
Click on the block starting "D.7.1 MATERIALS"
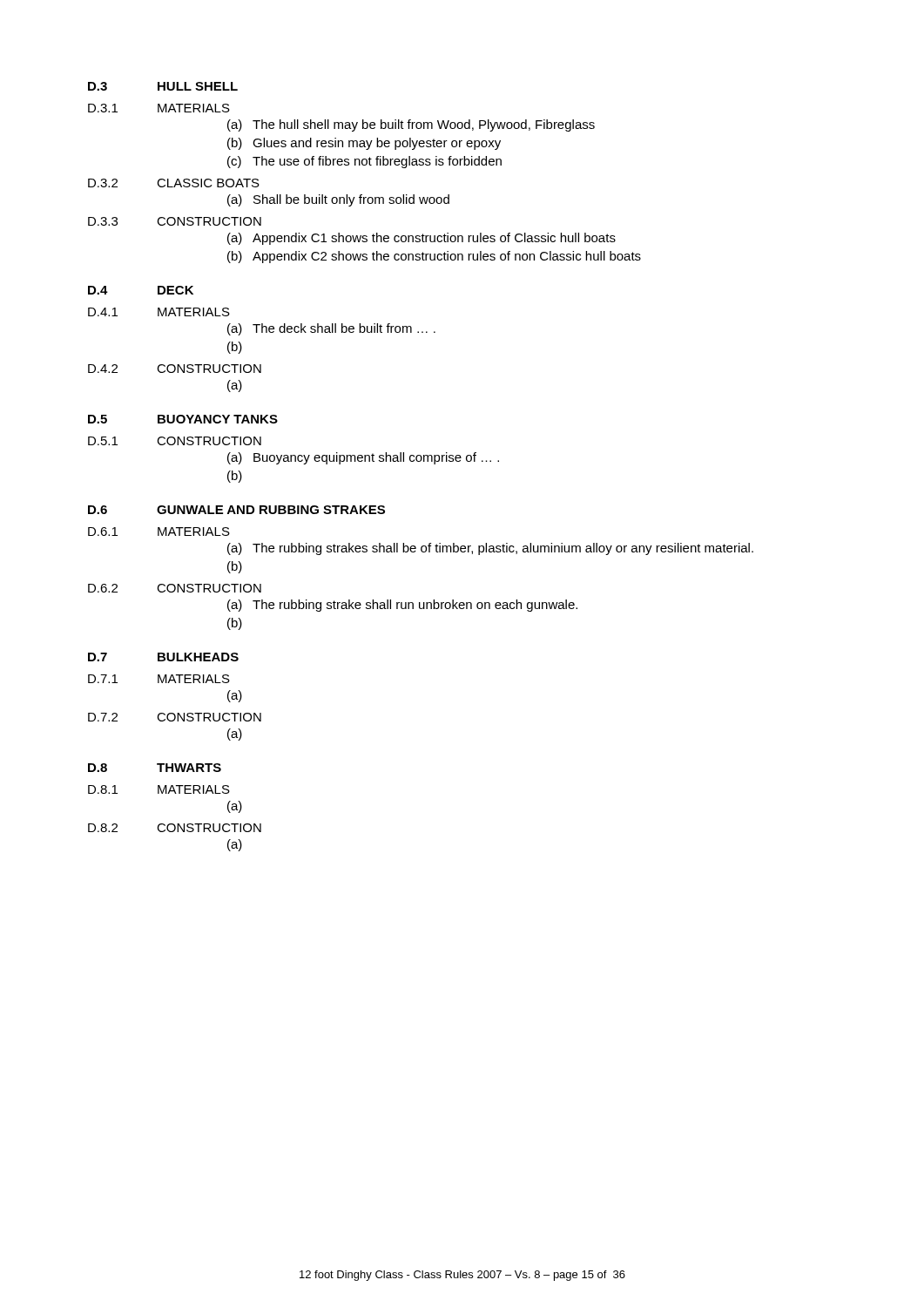(158, 678)
